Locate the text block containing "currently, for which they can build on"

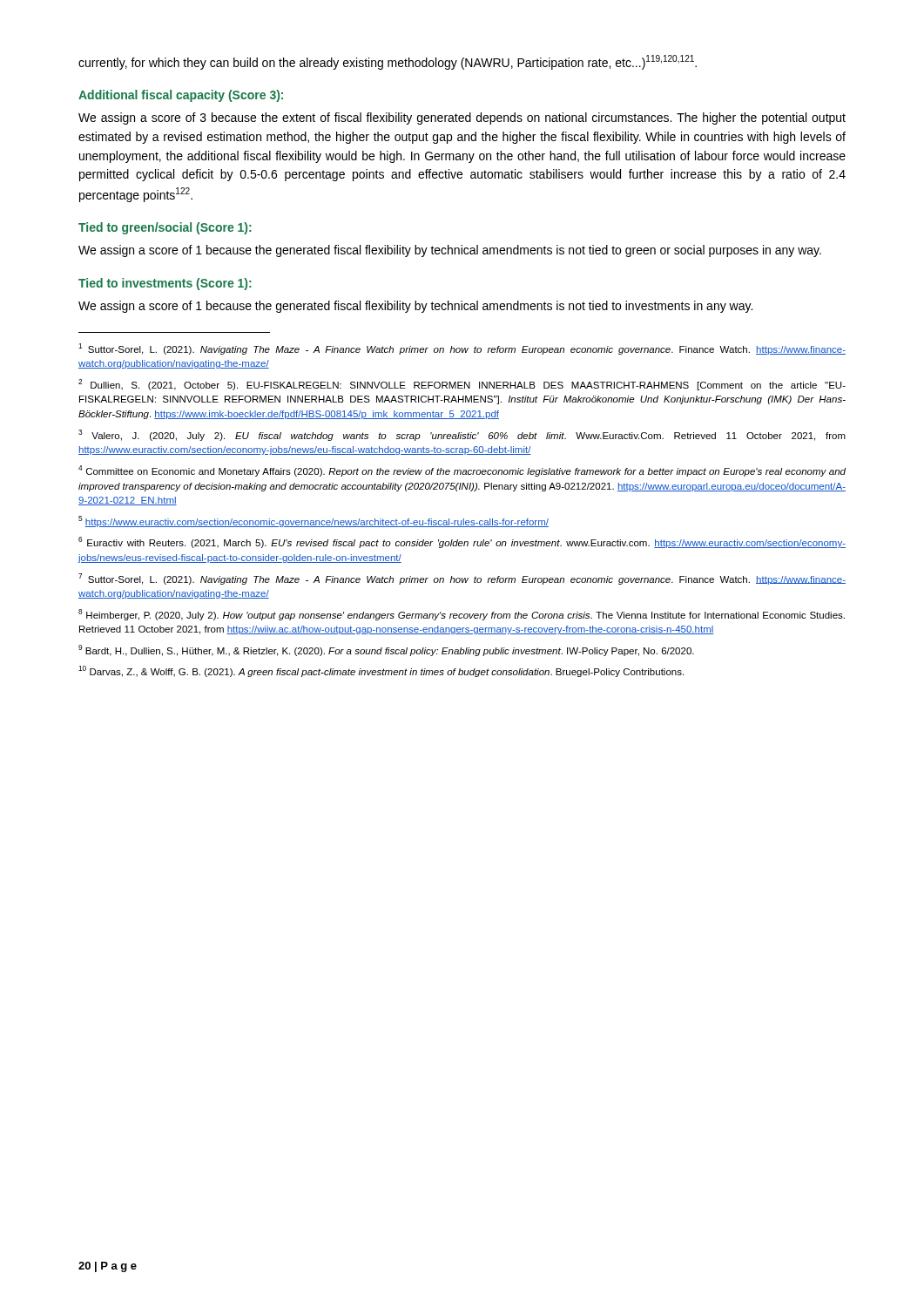coord(388,62)
